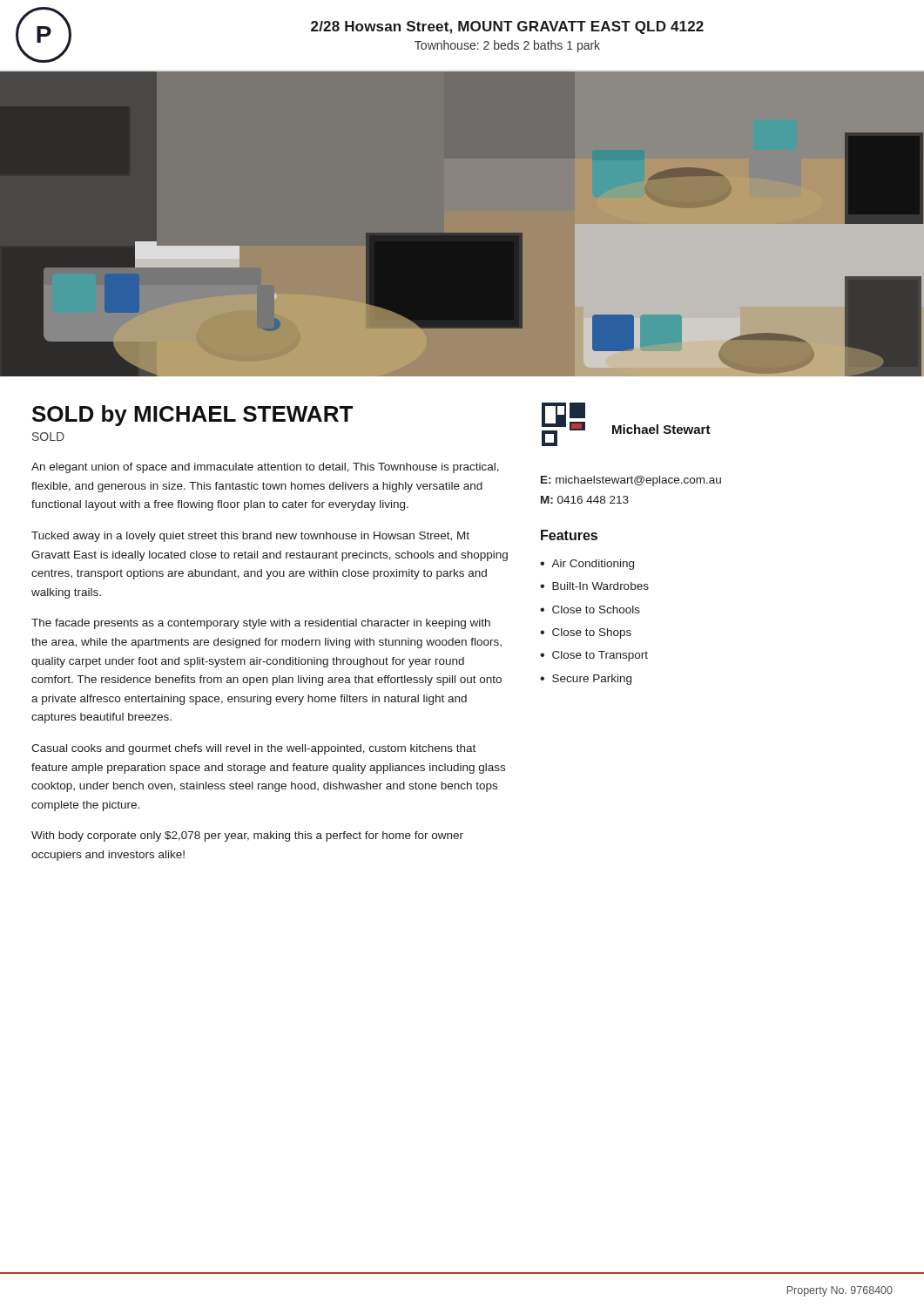Find the text starting "Air Conditioning"
The image size is (924, 1307).
(593, 563)
